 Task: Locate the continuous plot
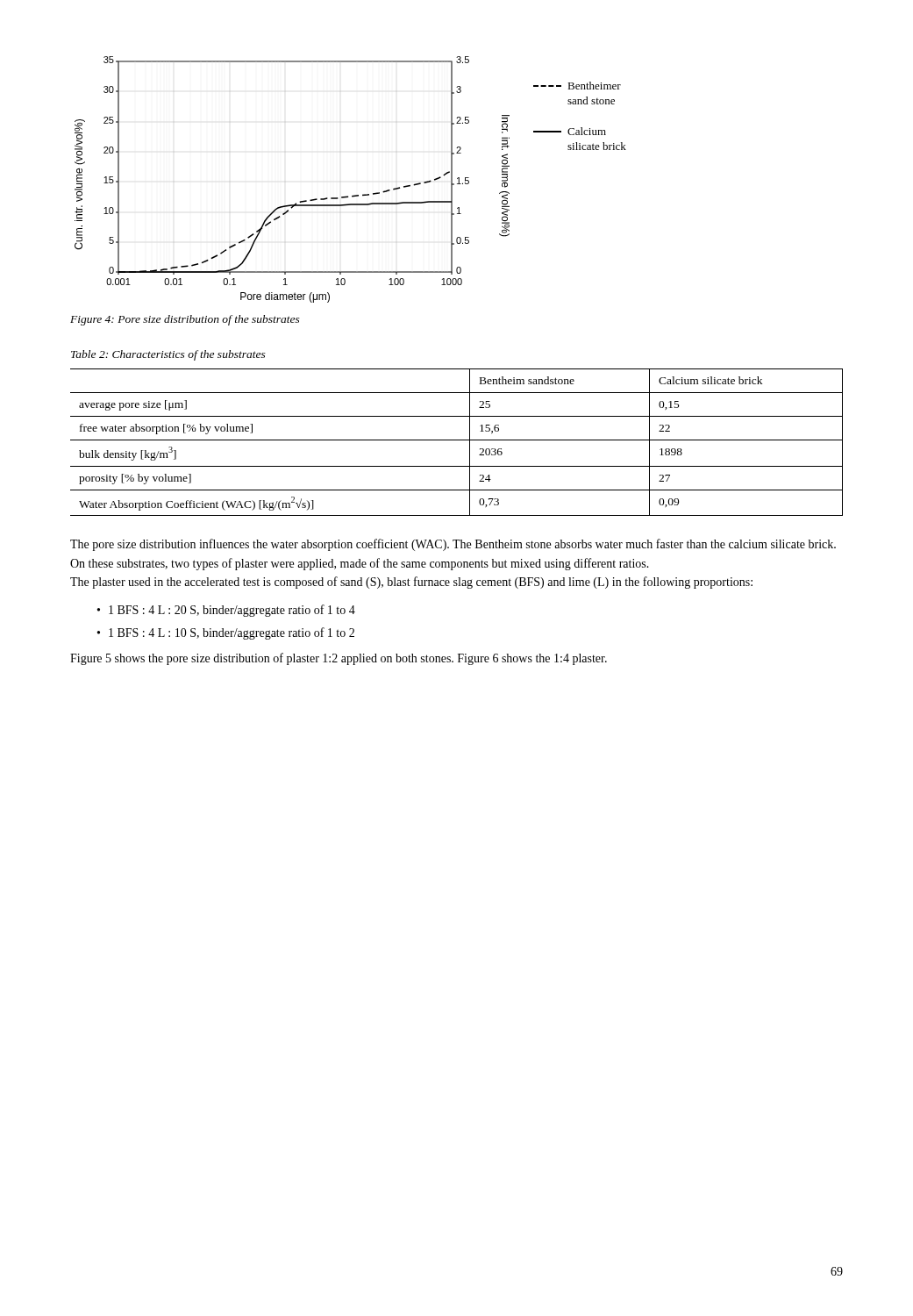[x=456, y=180]
